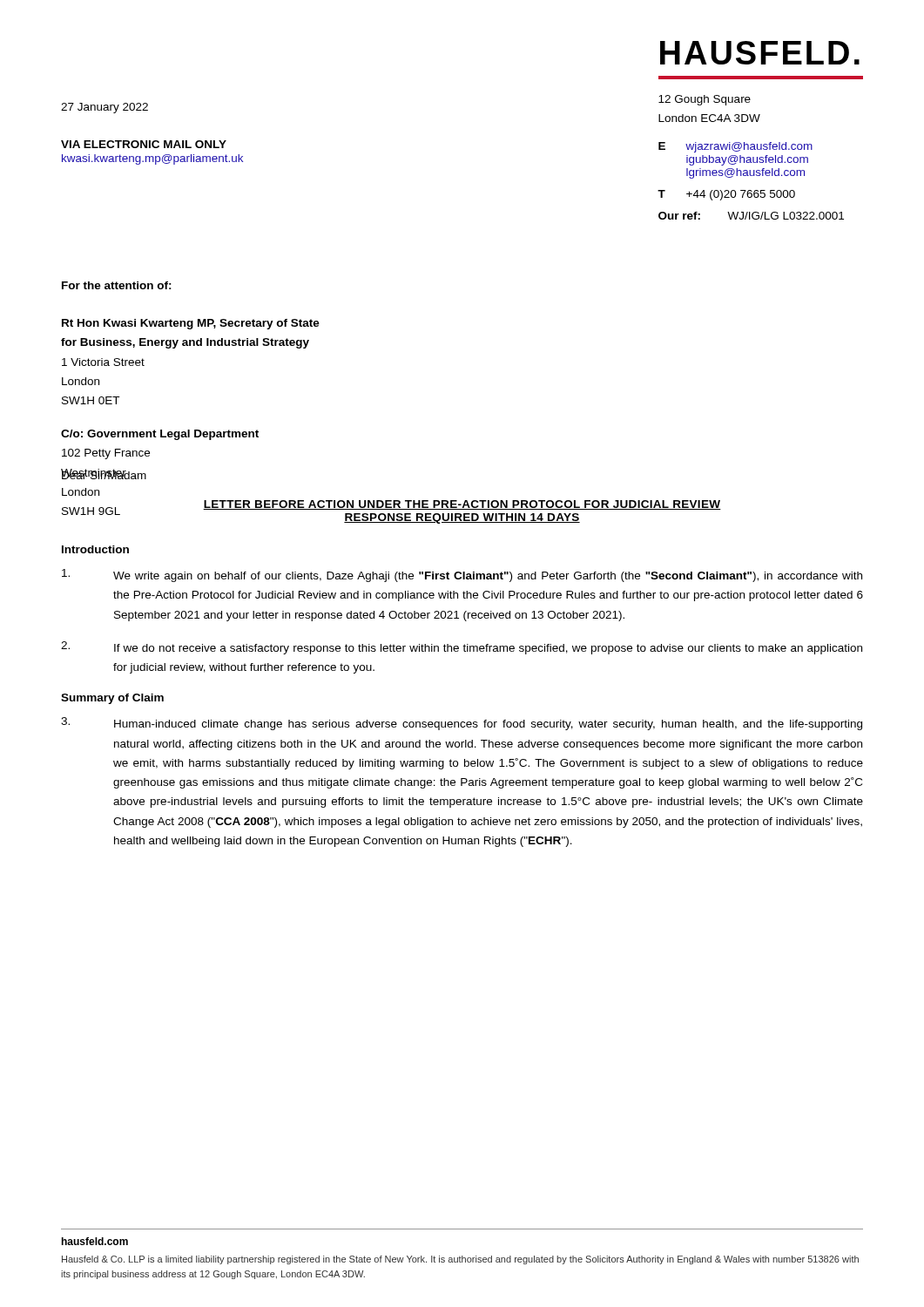This screenshot has width=924, height=1307.
Task: Find the passage starting "For the attention of:"
Action: [116, 285]
